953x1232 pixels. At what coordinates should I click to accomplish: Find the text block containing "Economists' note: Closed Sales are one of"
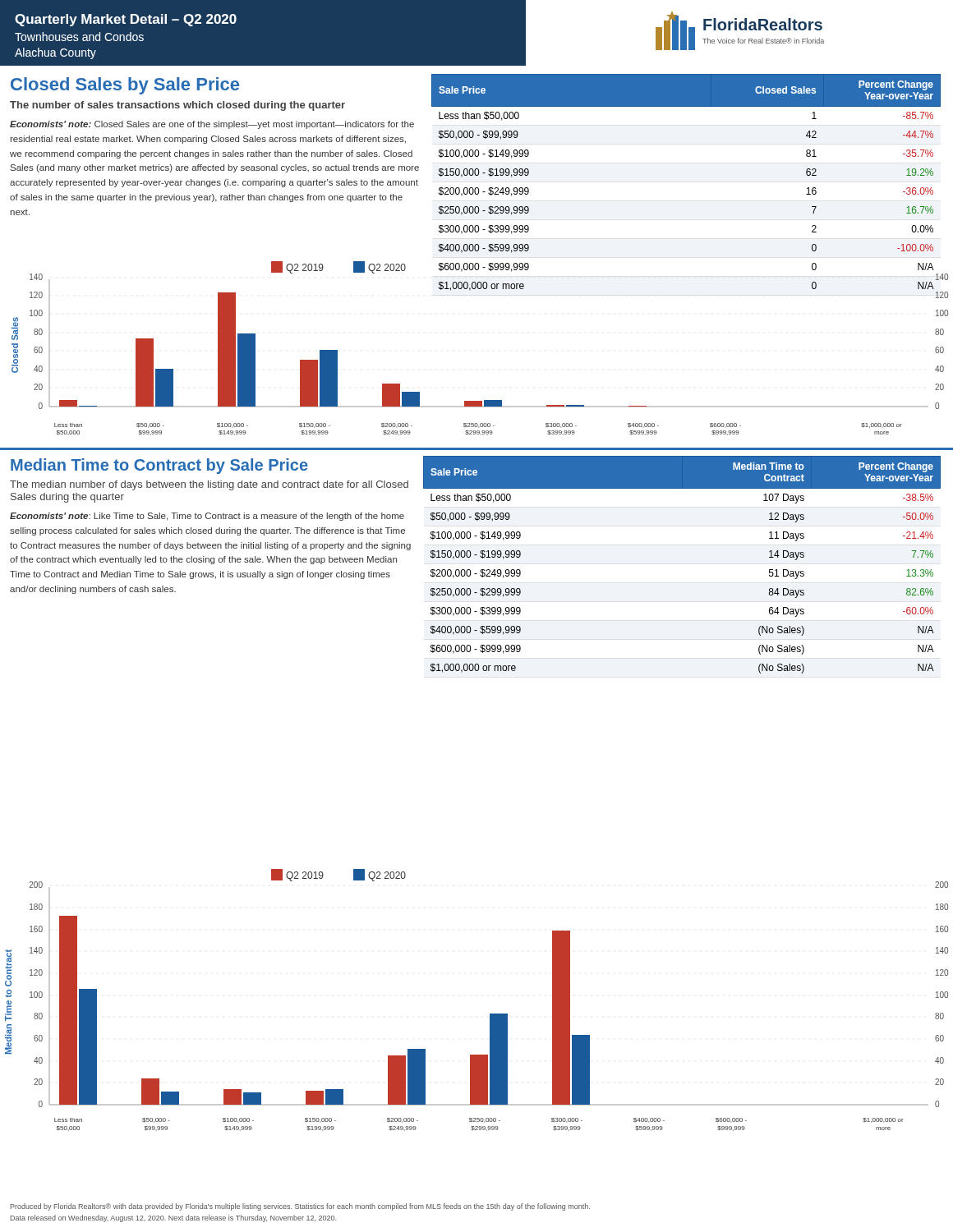pos(215,168)
